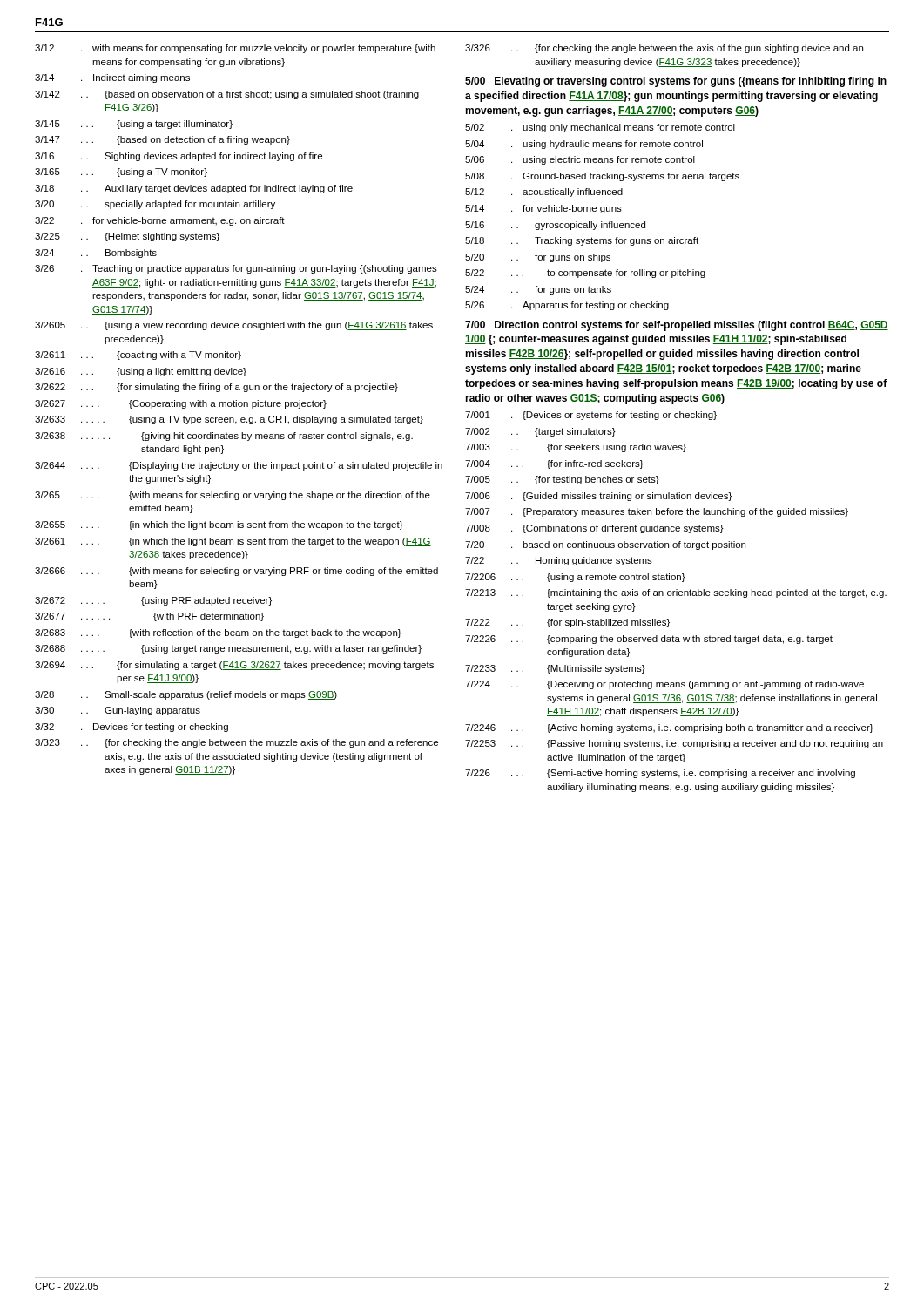The image size is (924, 1307).
Task: Find the list item that says "3/2688 . . . . ."
Action: 240,649
